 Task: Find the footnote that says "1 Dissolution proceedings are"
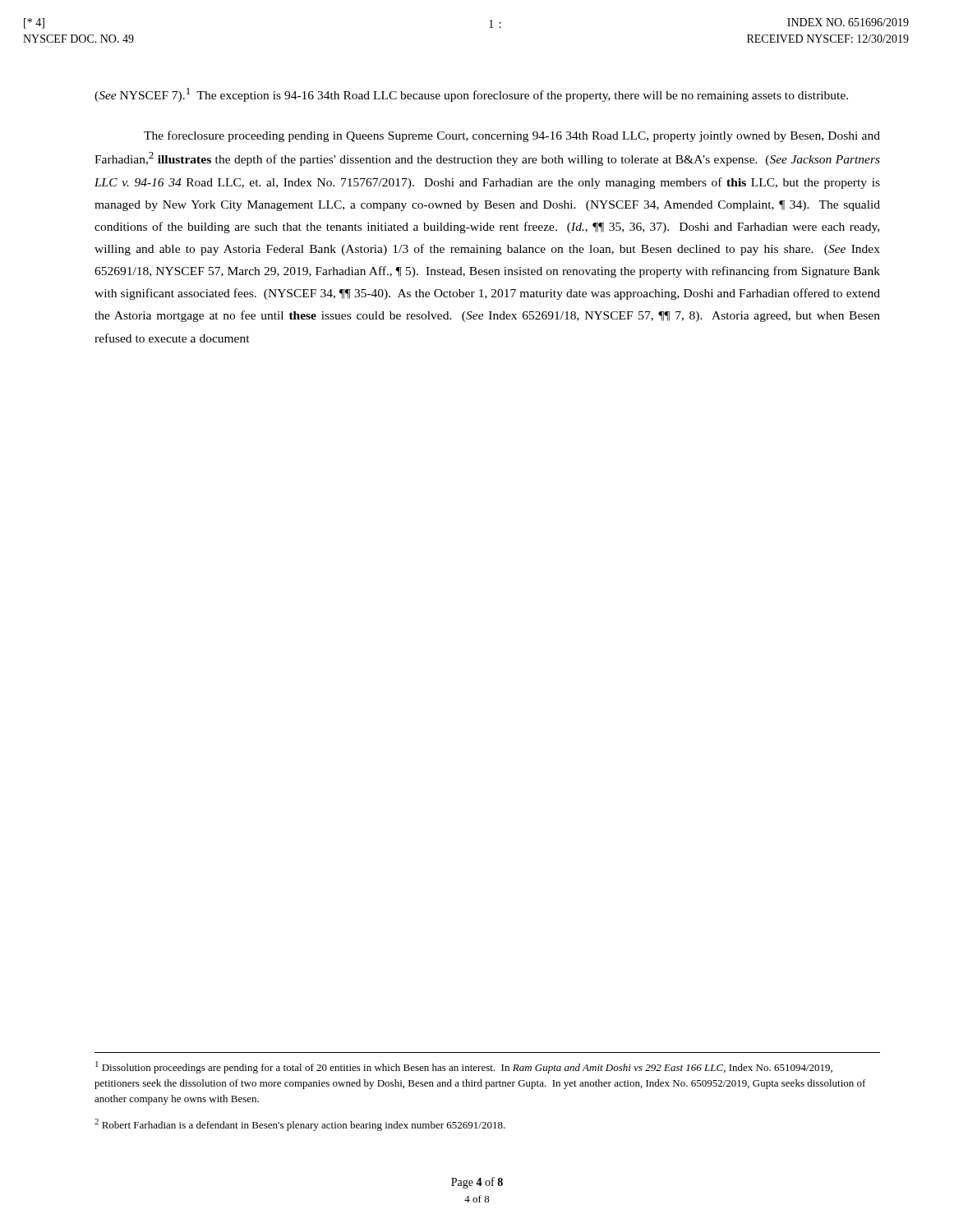click(x=480, y=1082)
